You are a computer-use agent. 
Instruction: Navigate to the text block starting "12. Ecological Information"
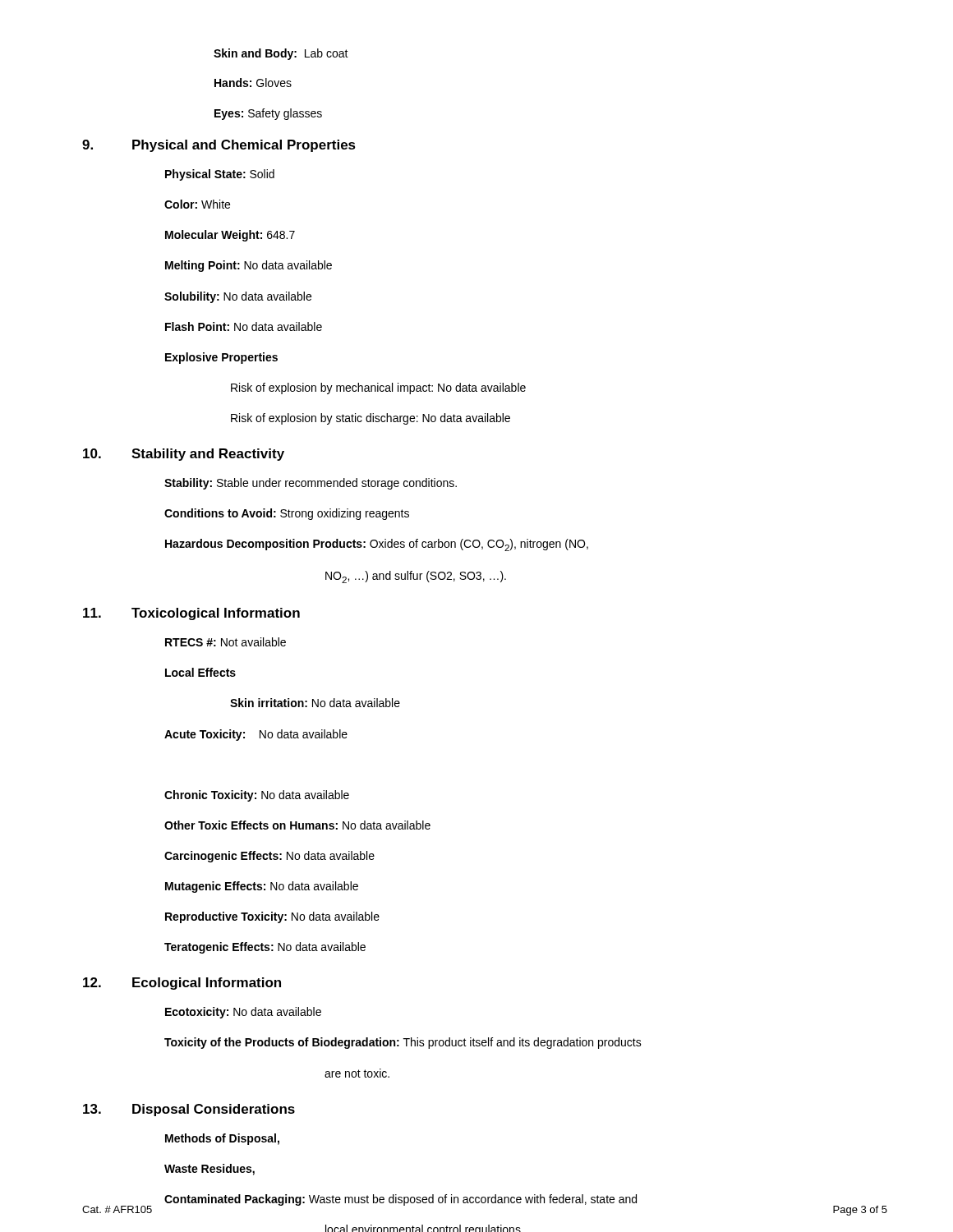coord(182,983)
